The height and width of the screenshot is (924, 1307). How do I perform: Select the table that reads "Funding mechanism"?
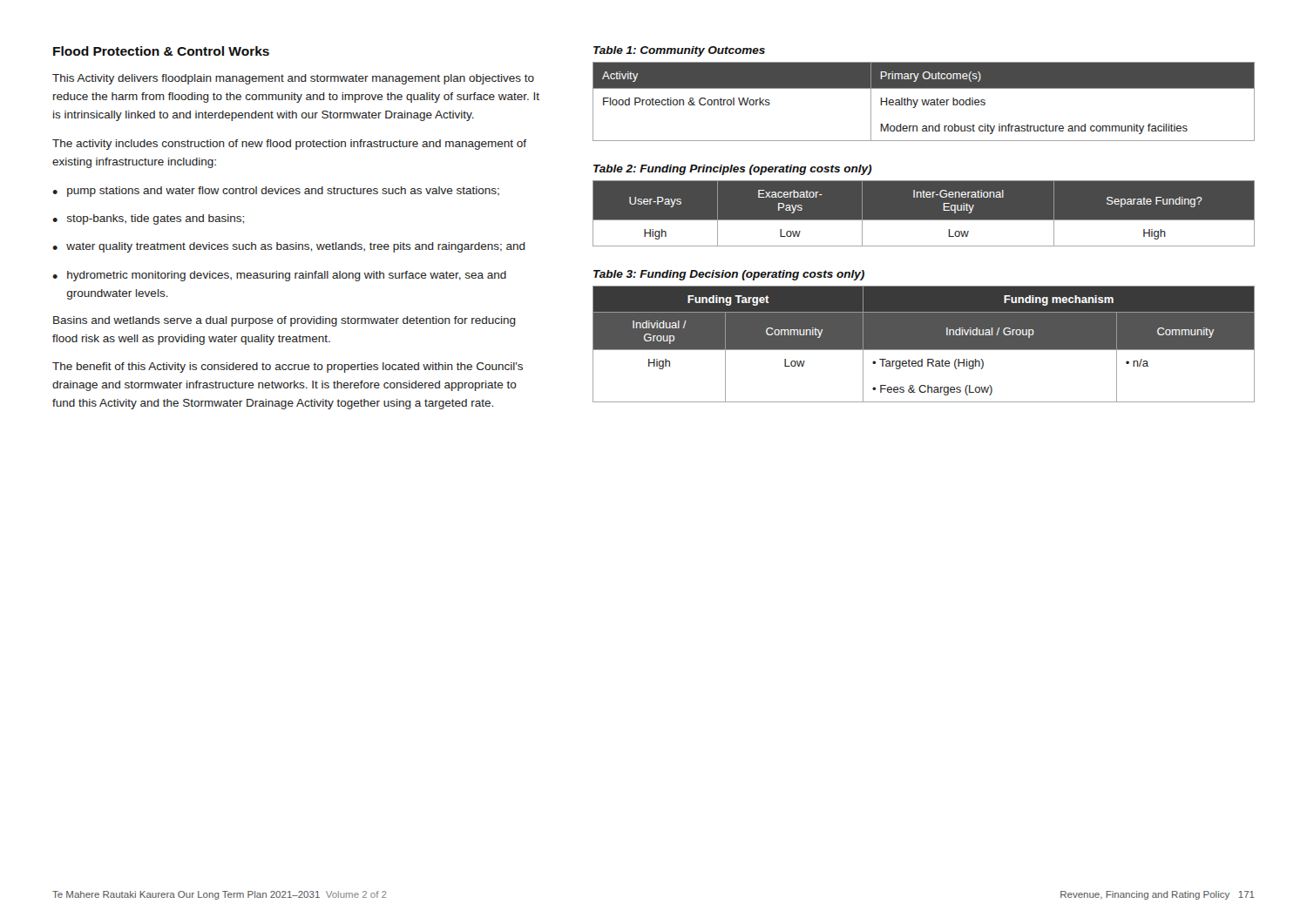[924, 344]
